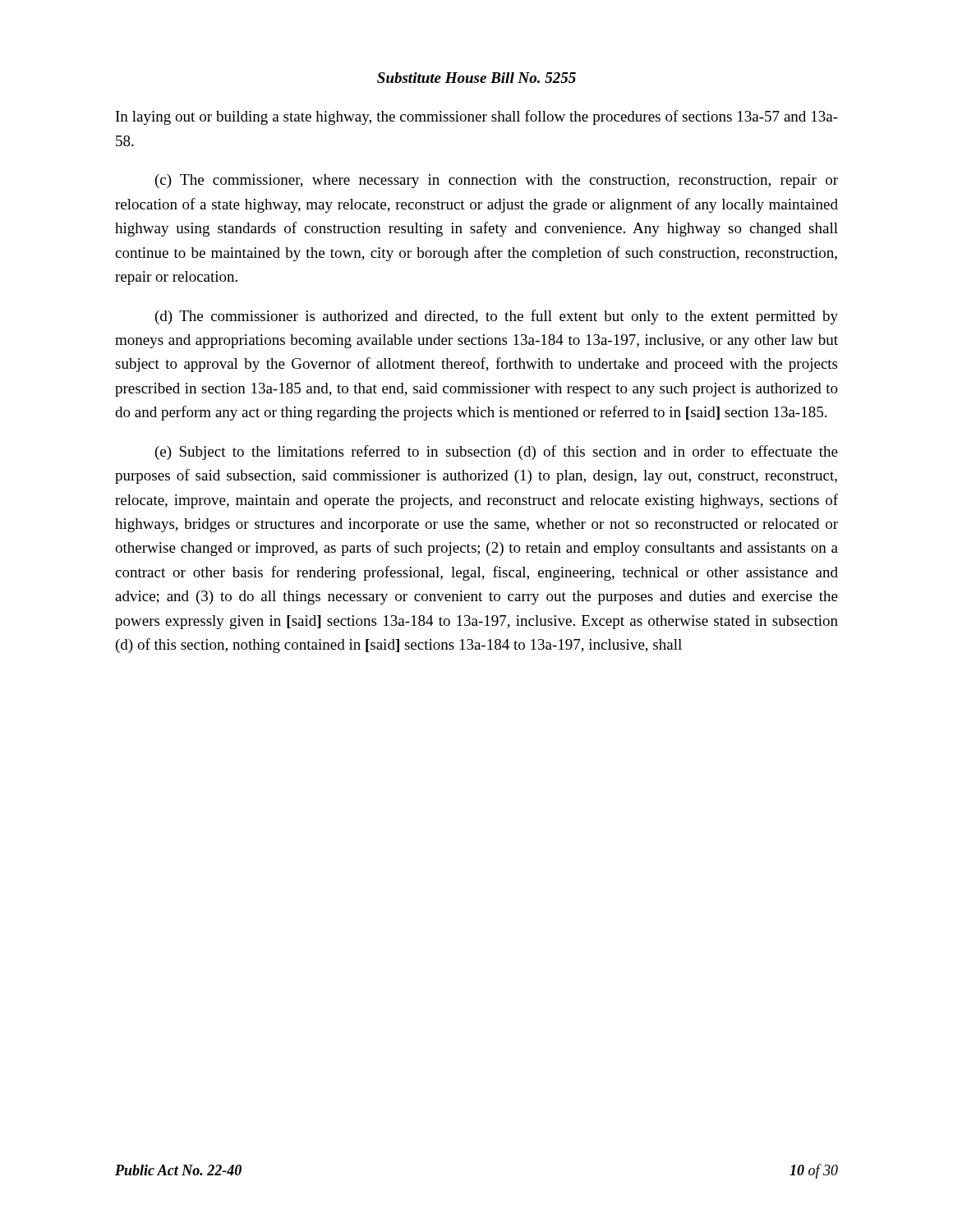Find the text block that reads "(d) The commissioner is authorized"

[x=476, y=364]
